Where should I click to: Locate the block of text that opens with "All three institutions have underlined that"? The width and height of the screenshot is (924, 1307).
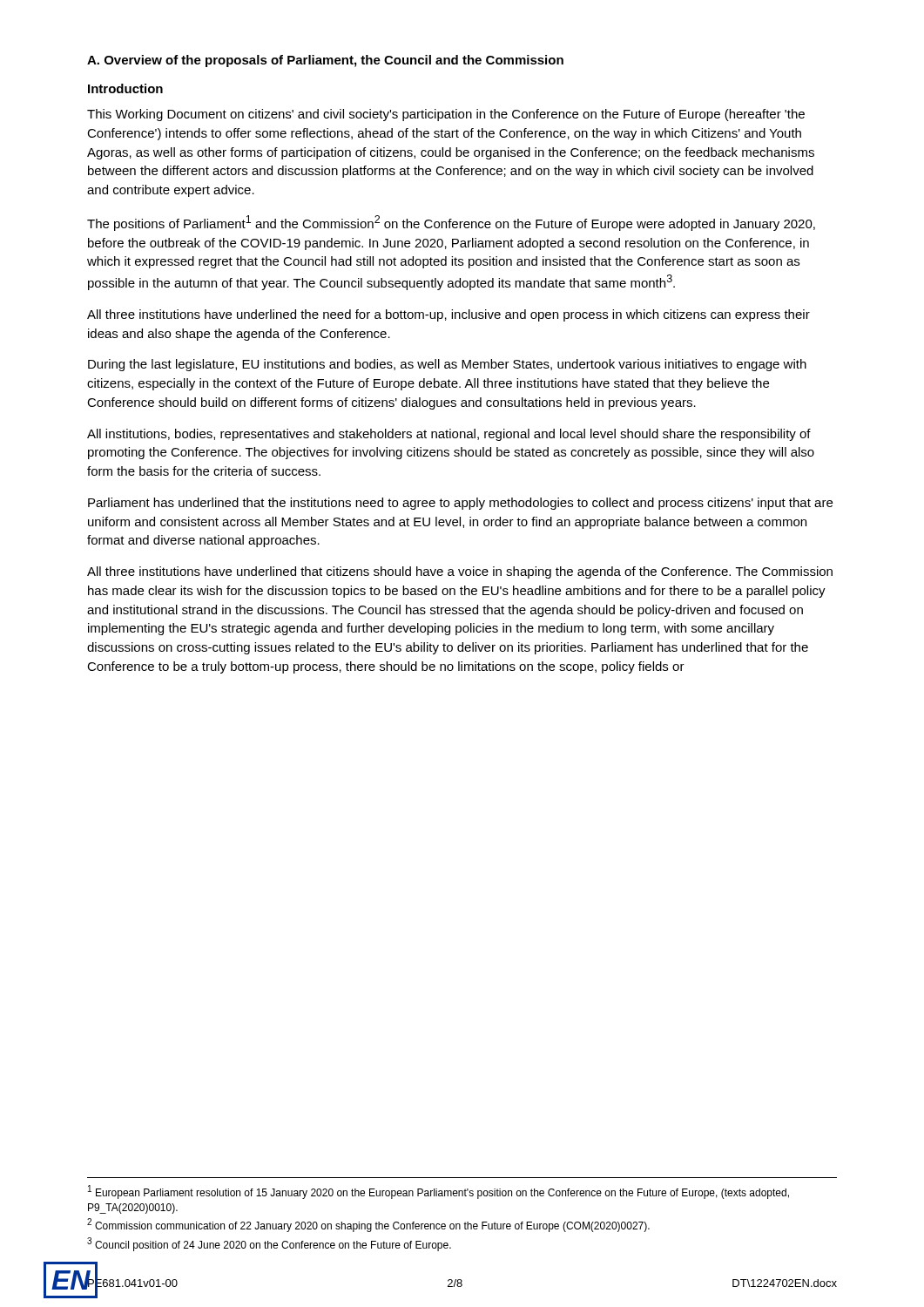coord(460,619)
